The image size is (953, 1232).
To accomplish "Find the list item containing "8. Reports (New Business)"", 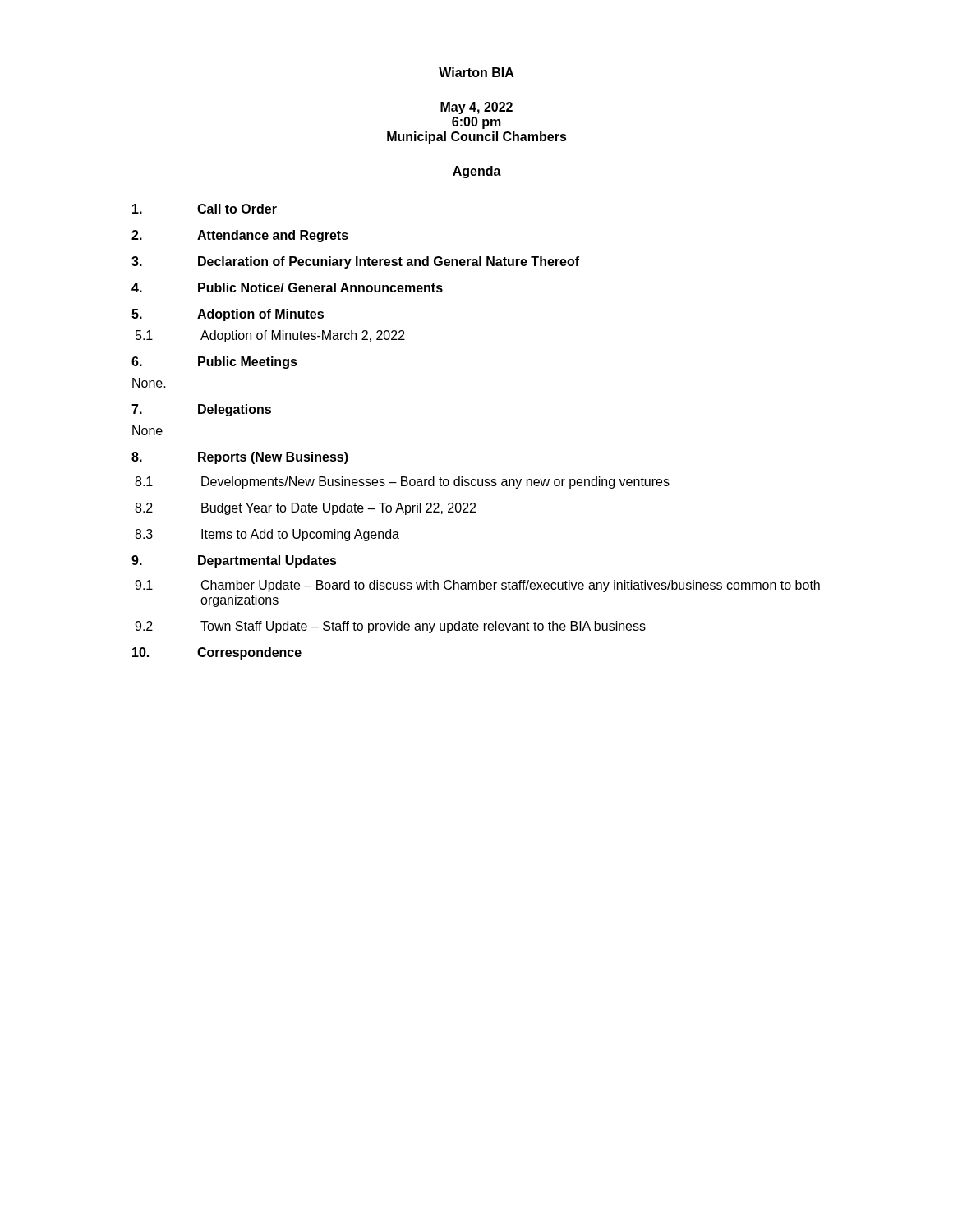I will click(x=240, y=458).
